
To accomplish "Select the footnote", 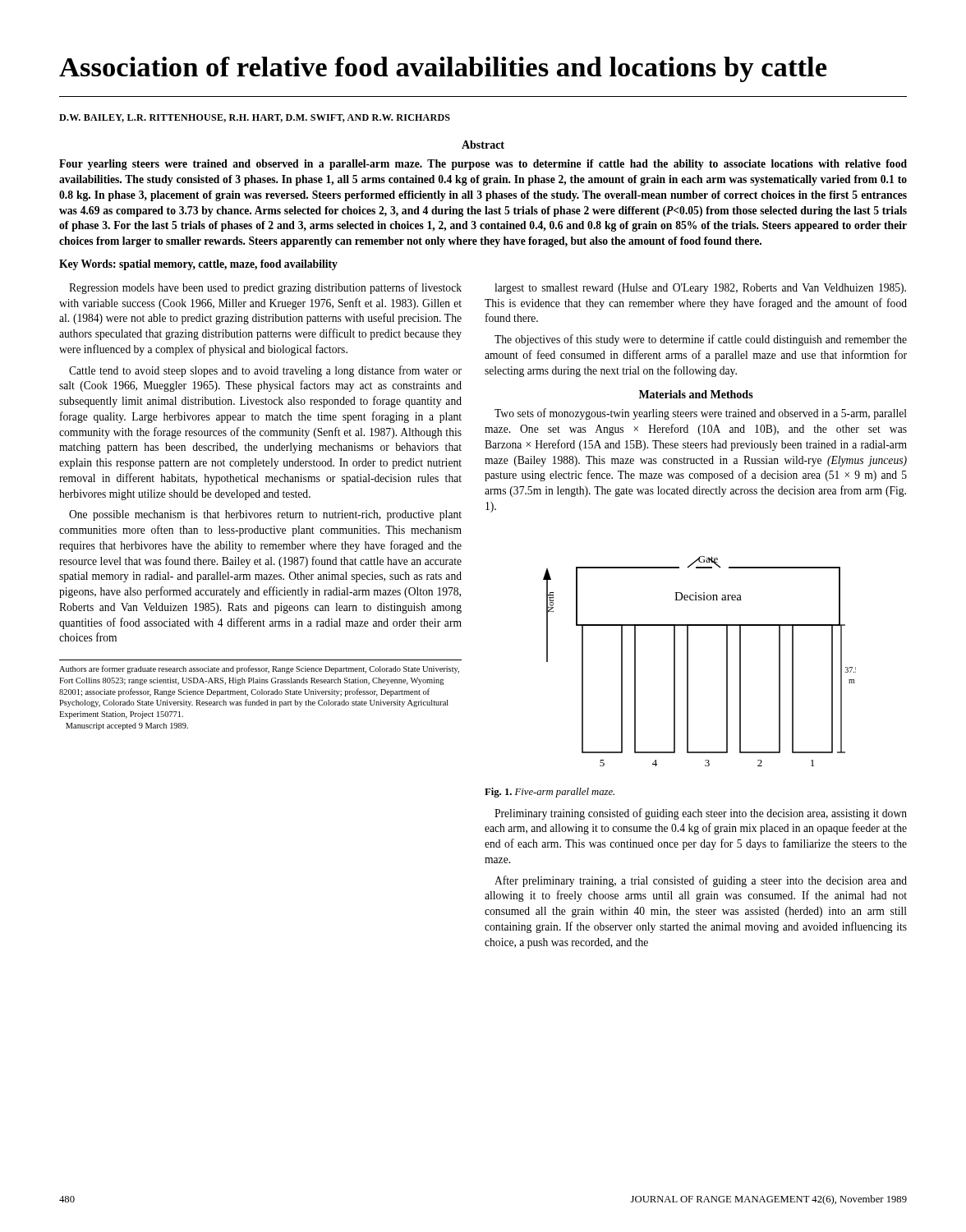I will pyautogui.click(x=259, y=697).
